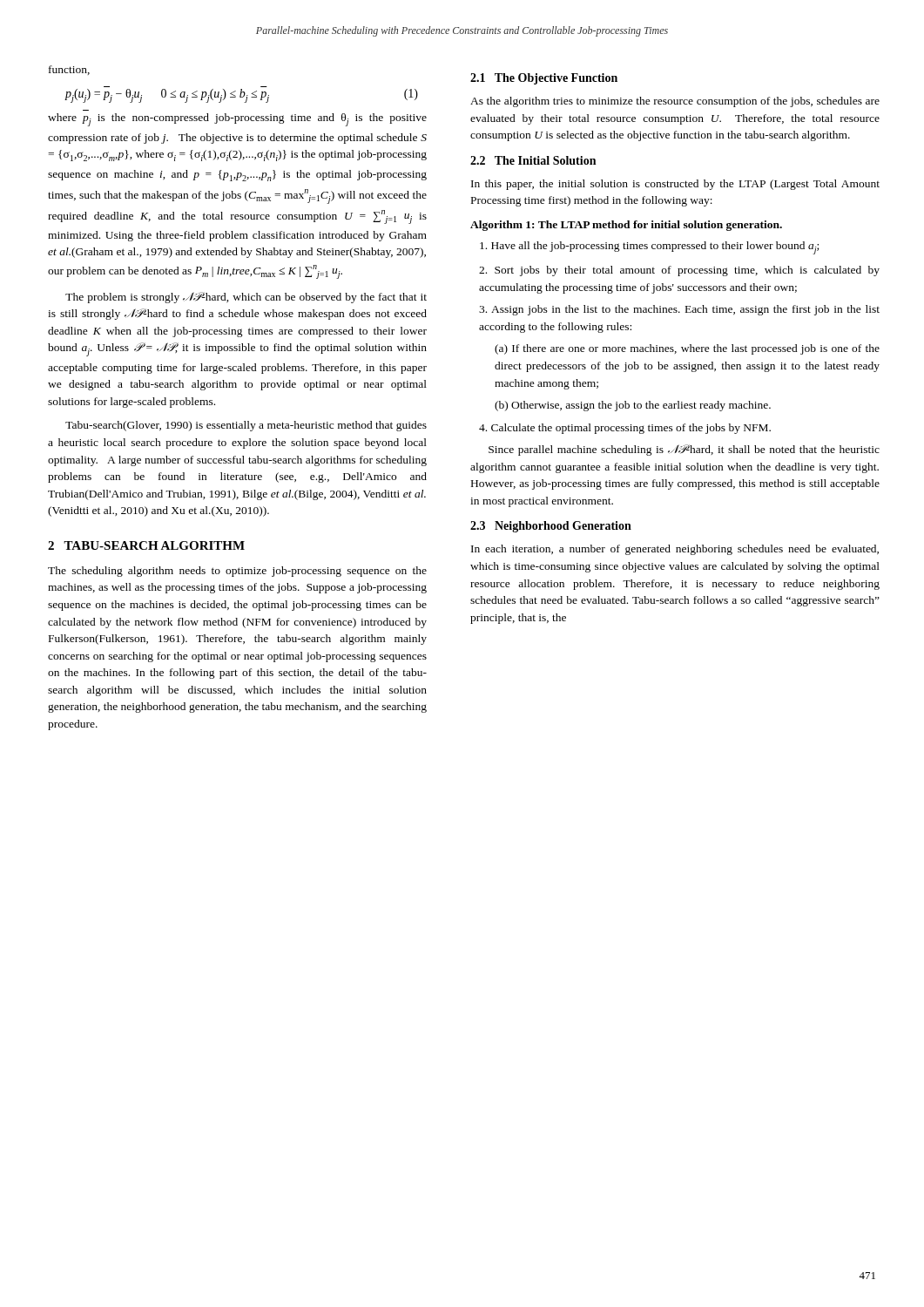Where is the passage that starts "As the algorithm"?
The image size is (924, 1307).
[x=675, y=118]
